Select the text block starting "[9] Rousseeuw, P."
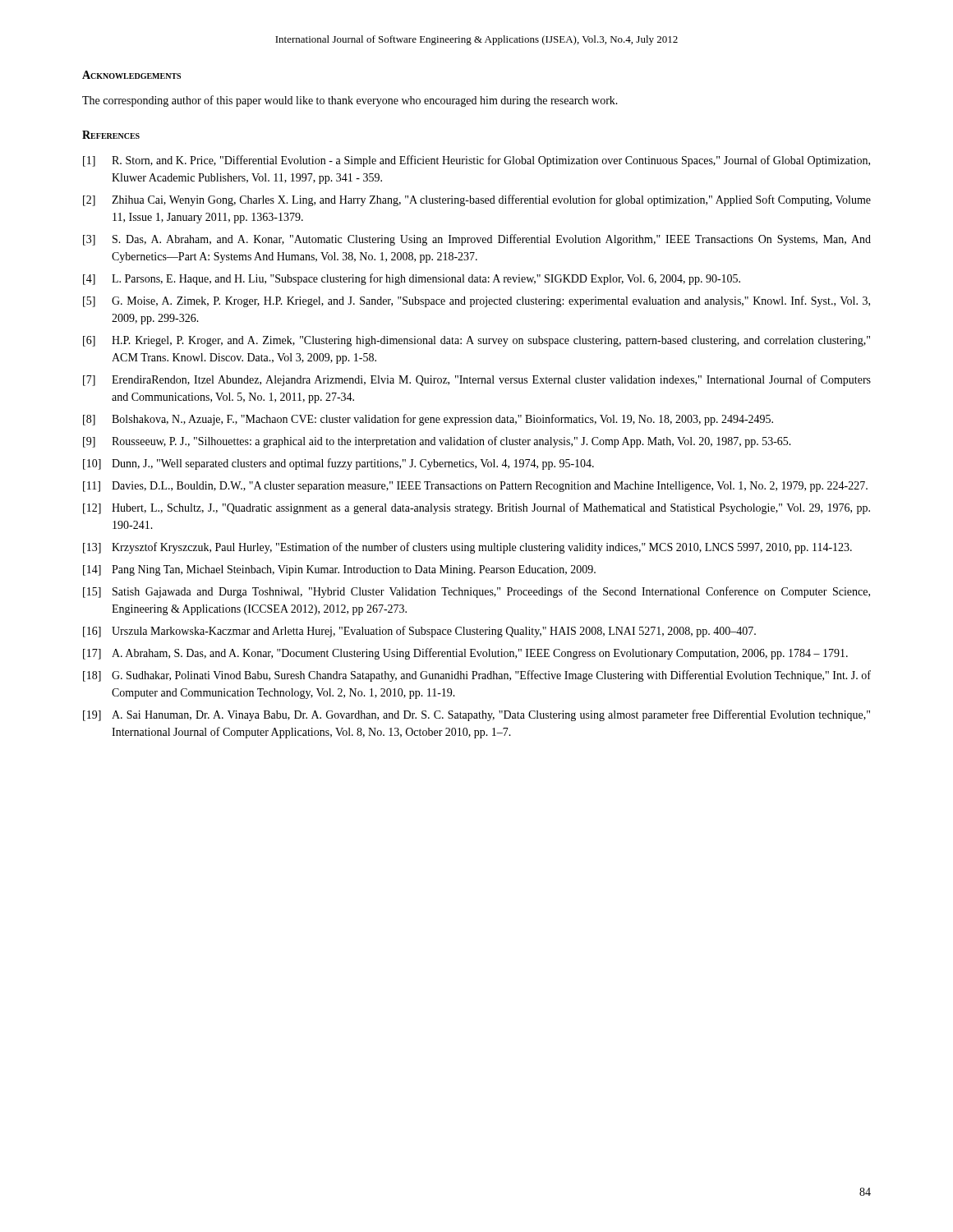 coord(476,441)
